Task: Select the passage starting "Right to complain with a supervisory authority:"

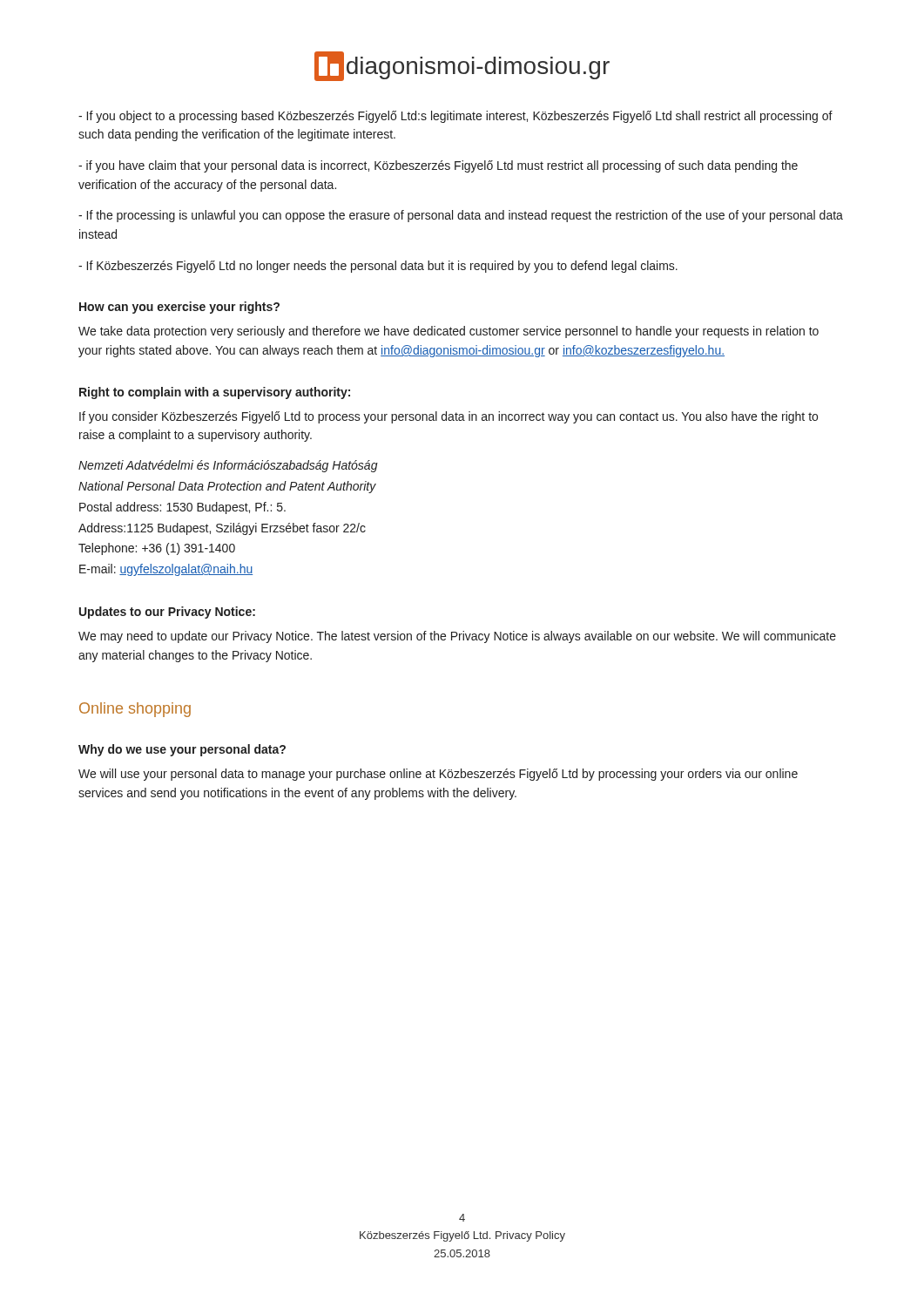Action: coord(215,392)
